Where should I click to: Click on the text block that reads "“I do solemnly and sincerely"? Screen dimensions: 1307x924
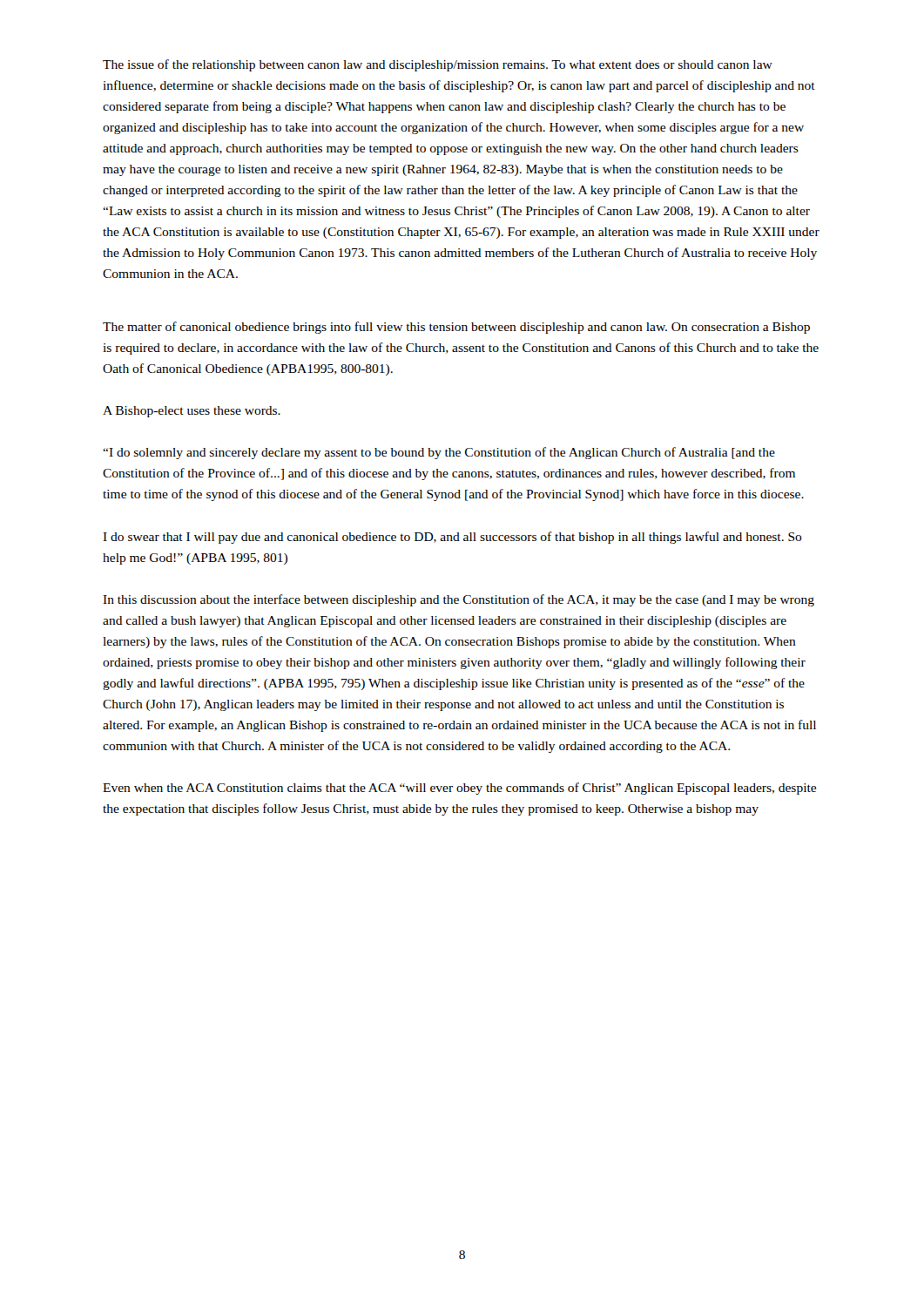click(453, 473)
